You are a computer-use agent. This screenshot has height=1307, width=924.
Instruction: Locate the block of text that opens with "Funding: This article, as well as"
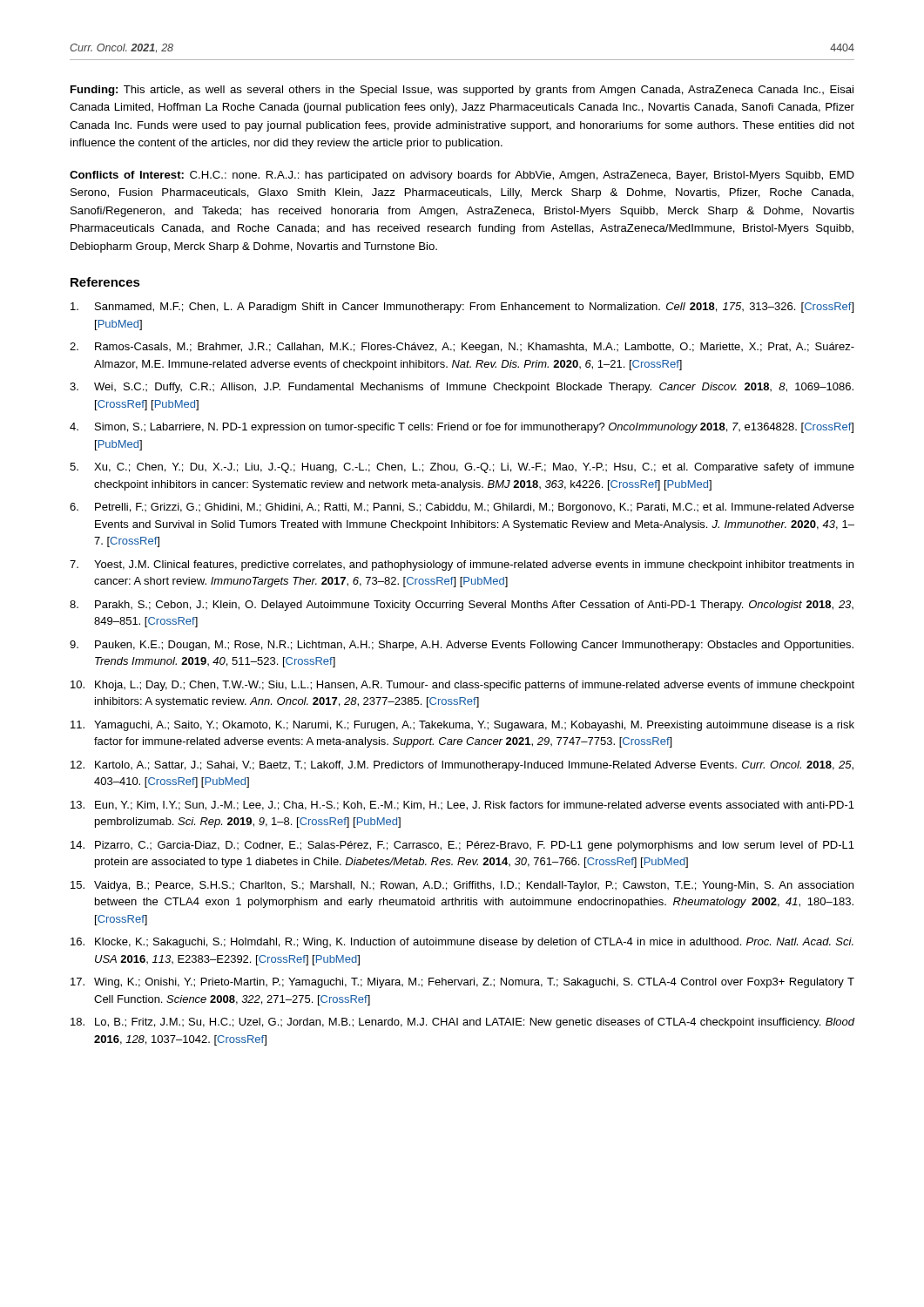tap(462, 117)
